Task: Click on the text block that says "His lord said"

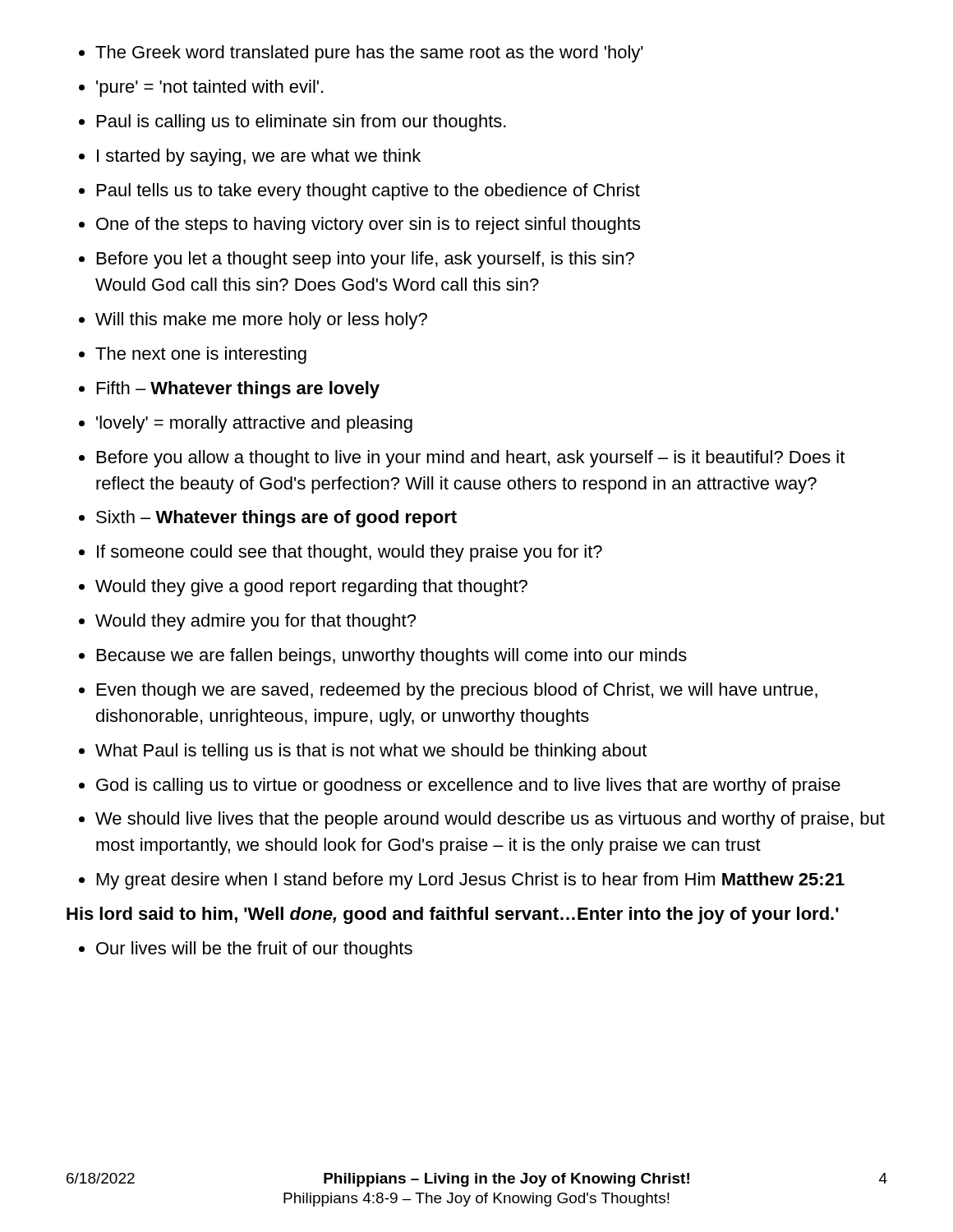Action: pos(452,914)
